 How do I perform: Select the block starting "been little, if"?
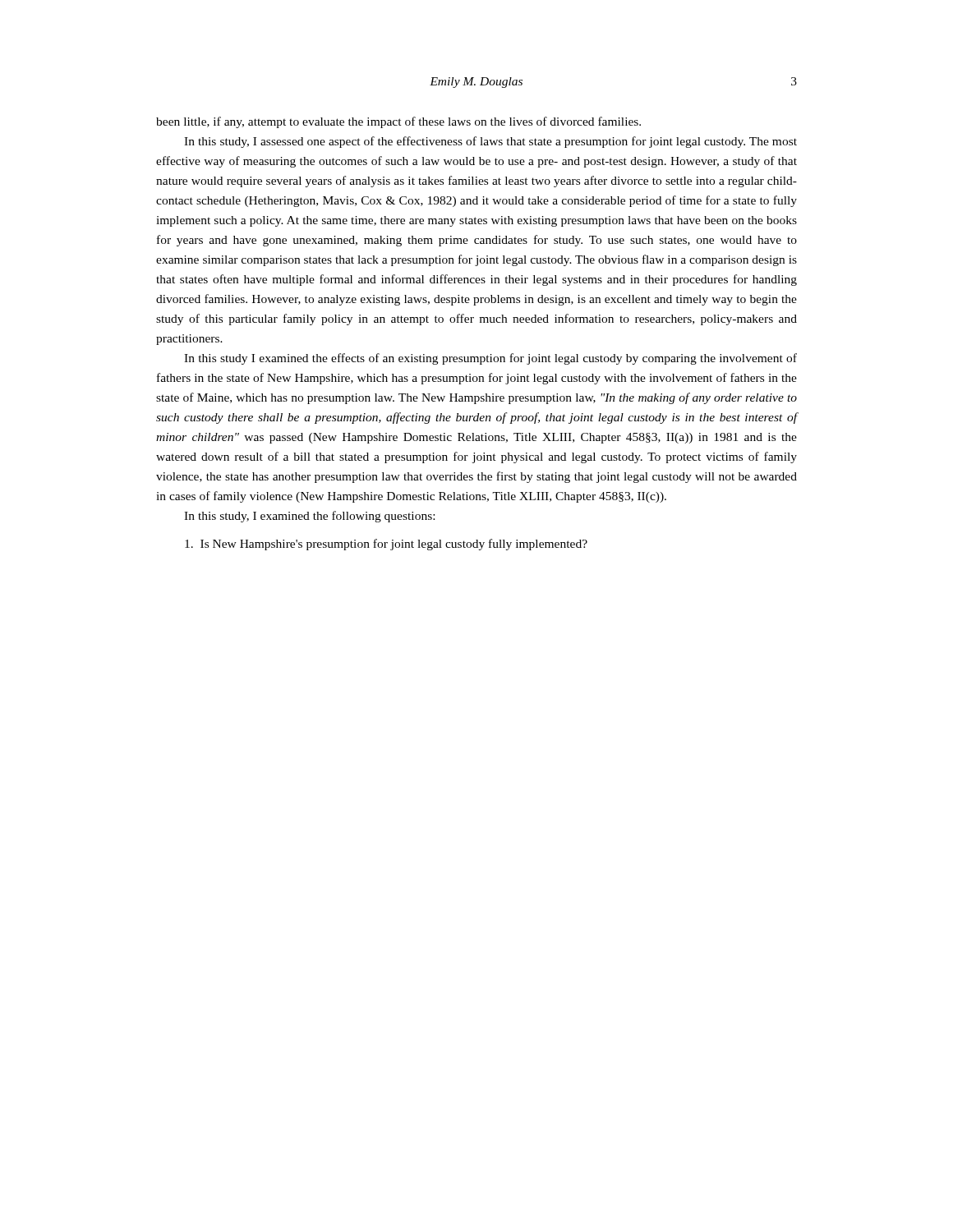click(x=476, y=122)
